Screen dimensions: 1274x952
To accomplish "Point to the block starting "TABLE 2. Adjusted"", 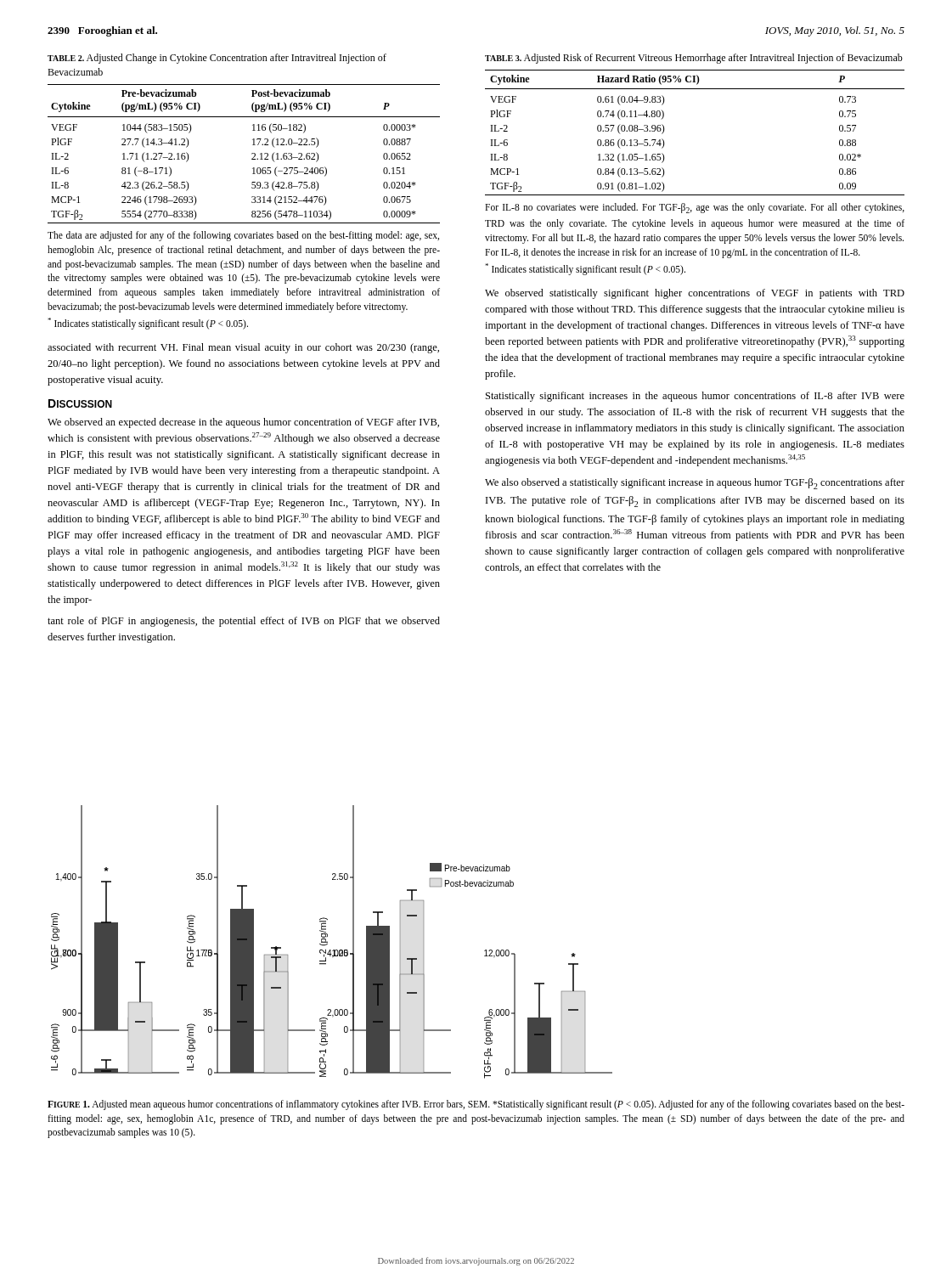I will pyautogui.click(x=217, y=65).
